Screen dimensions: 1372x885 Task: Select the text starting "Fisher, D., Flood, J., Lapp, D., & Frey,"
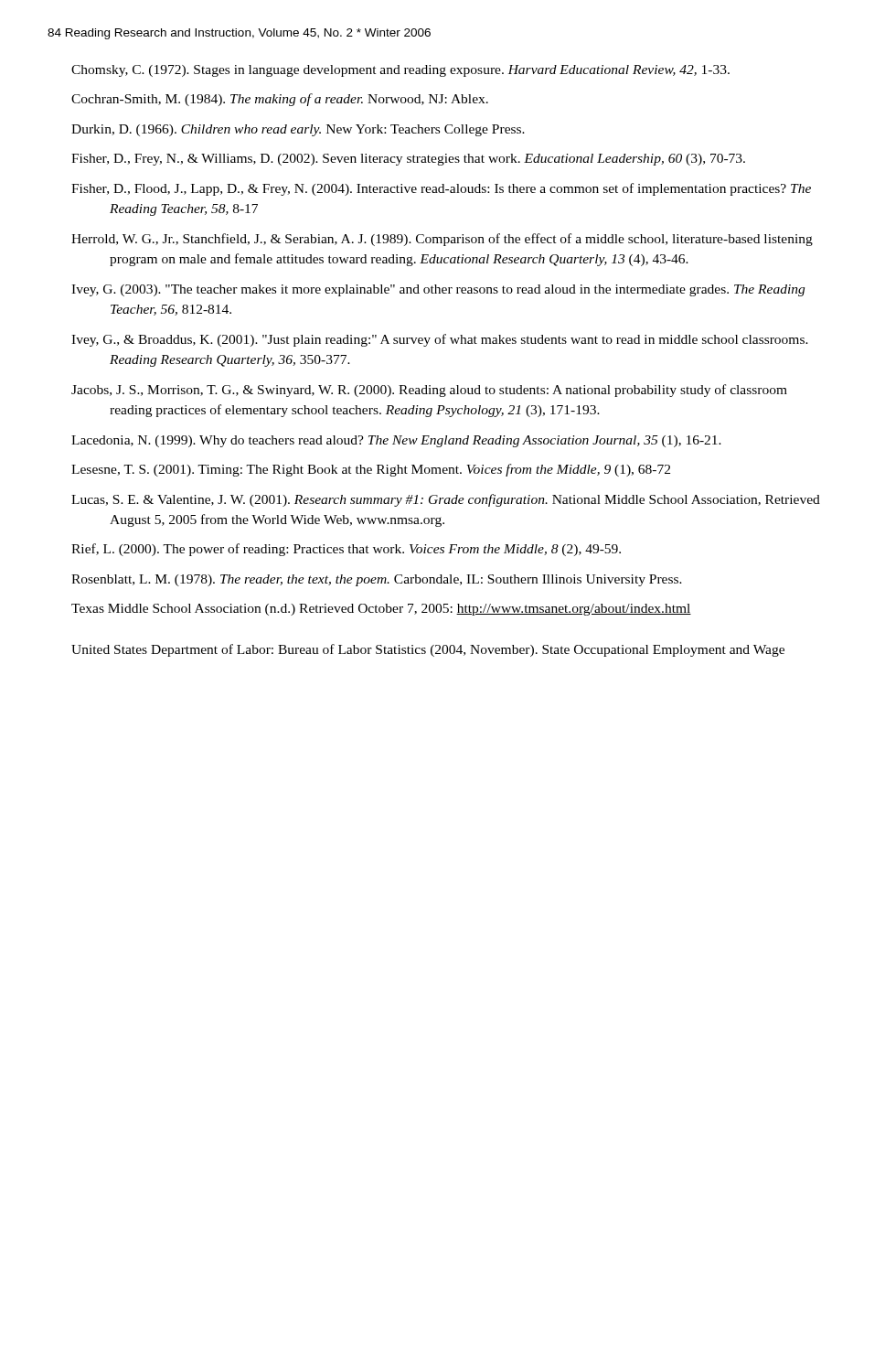point(441,198)
